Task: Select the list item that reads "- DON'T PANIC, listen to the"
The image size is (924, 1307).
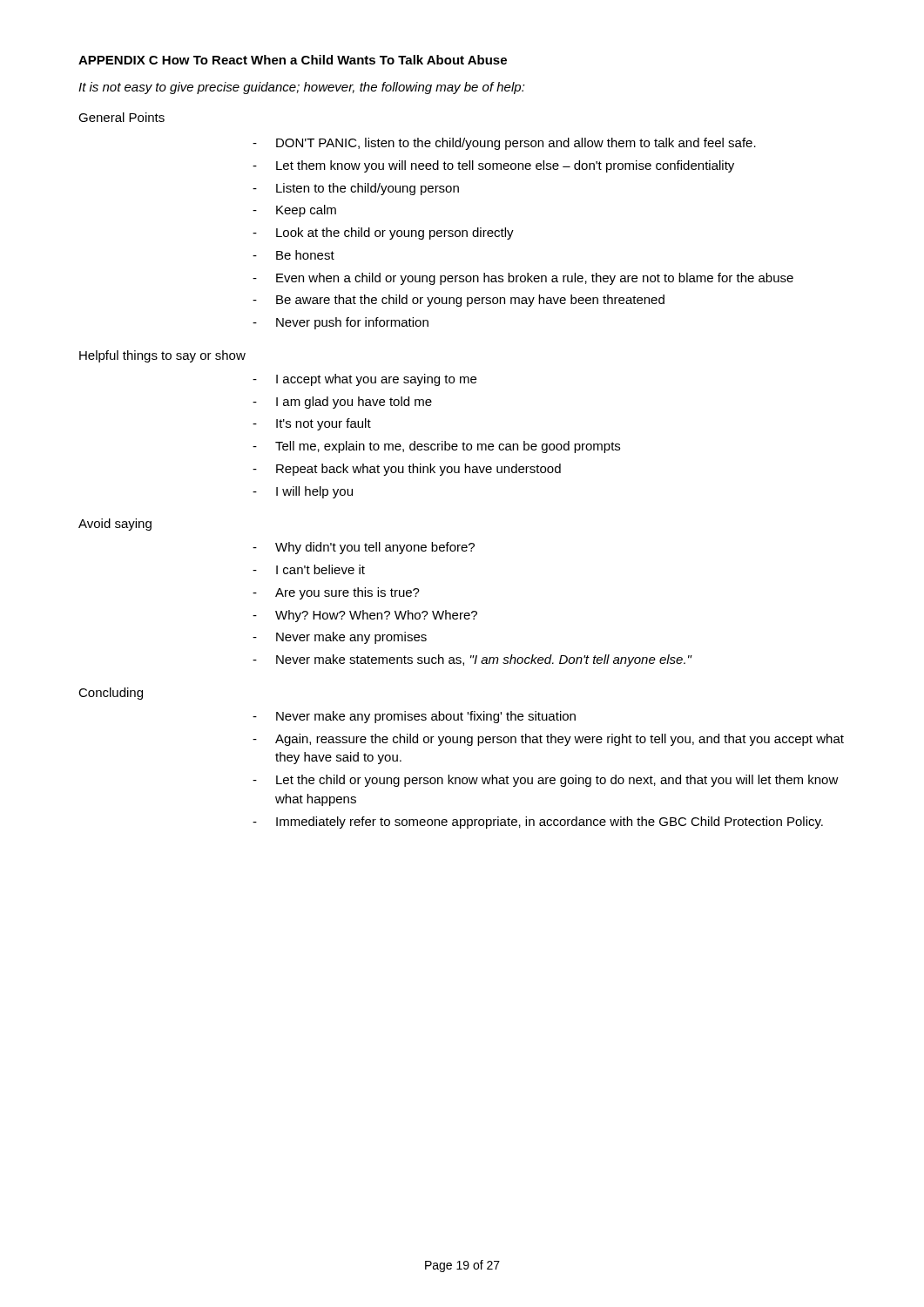Action: 549,143
